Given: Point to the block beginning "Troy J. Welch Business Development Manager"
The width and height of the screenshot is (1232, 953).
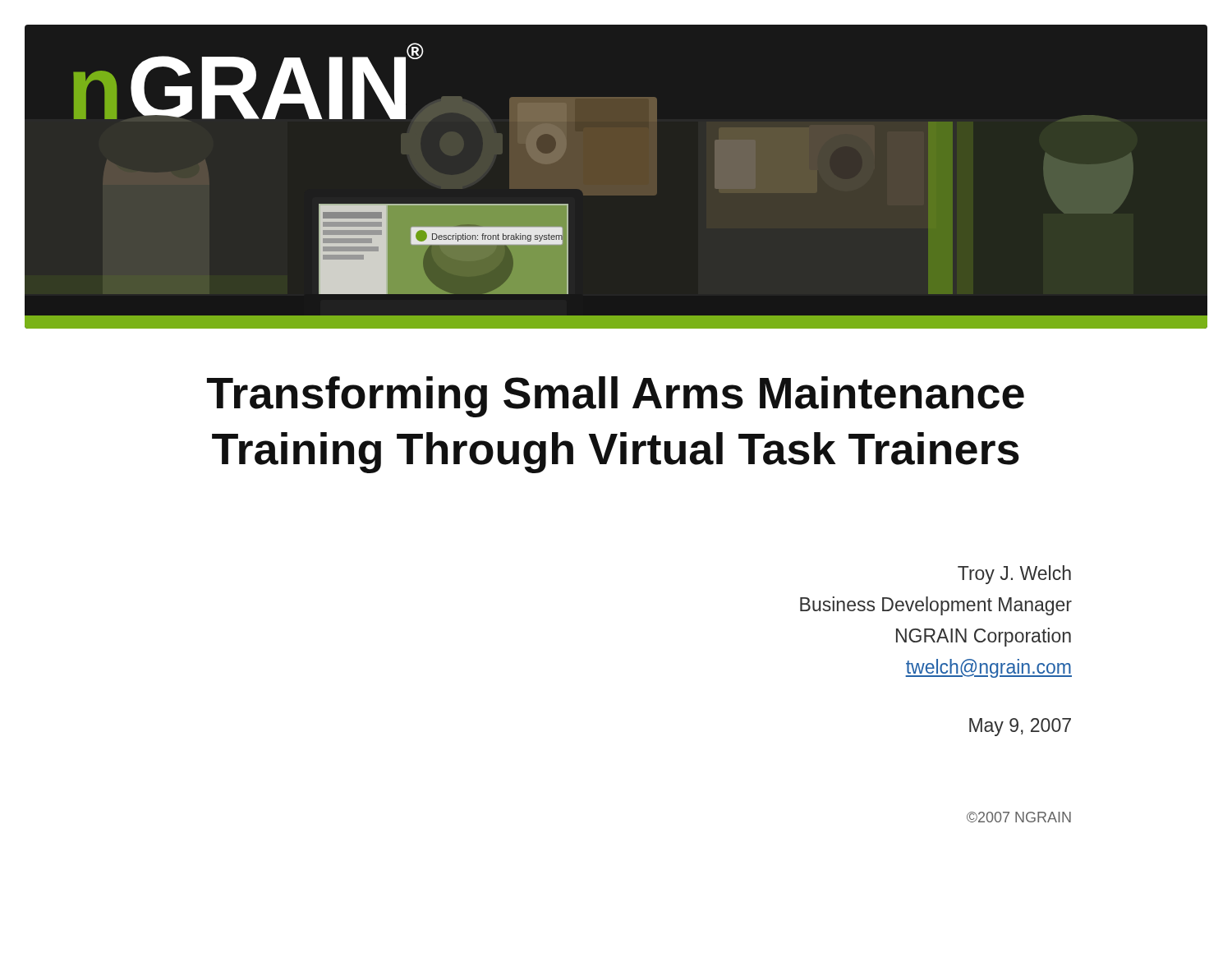Looking at the screenshot, I should tap(935, 620).
